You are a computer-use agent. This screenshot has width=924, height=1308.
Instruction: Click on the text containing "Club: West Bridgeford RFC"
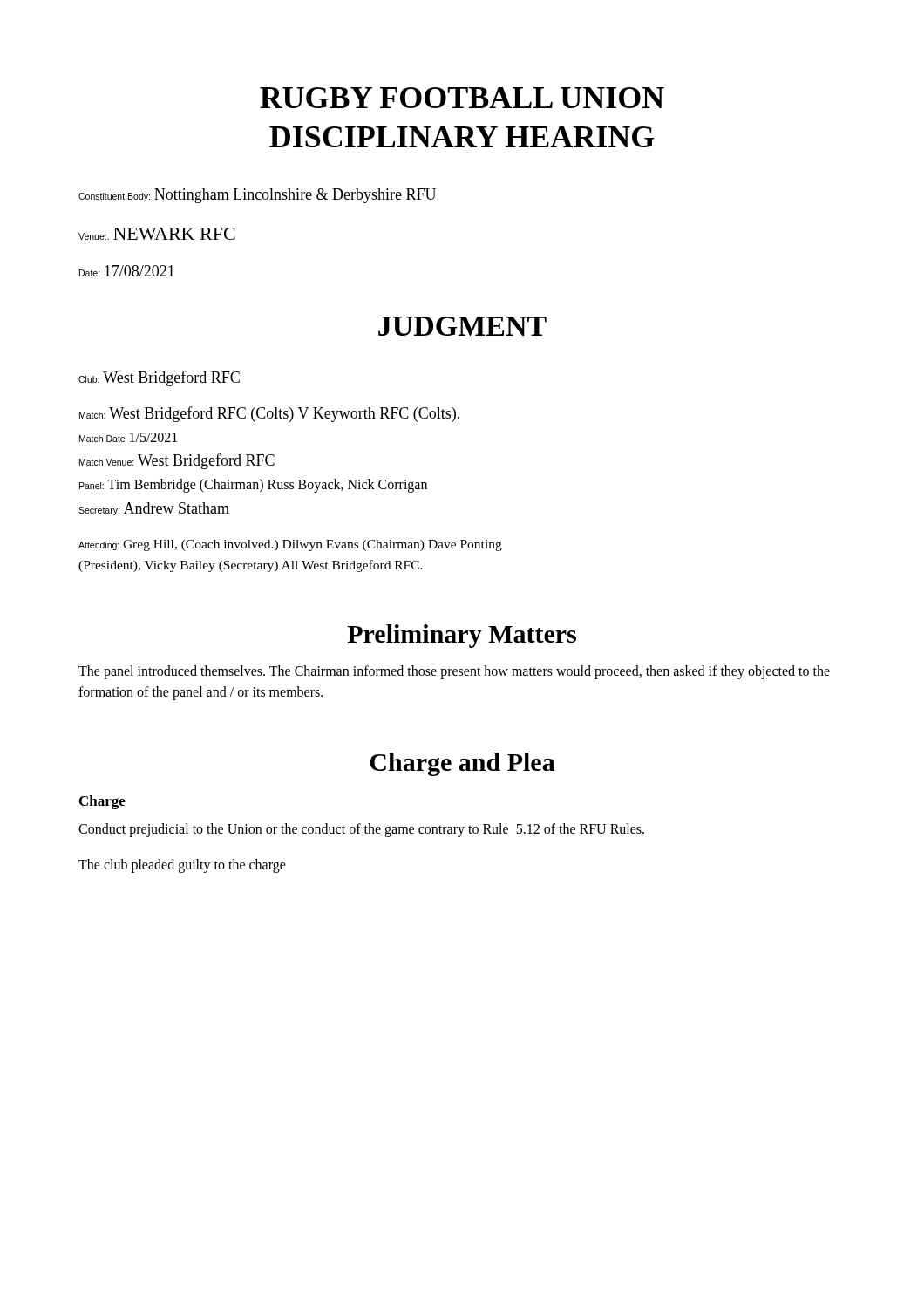pos(159,378)
